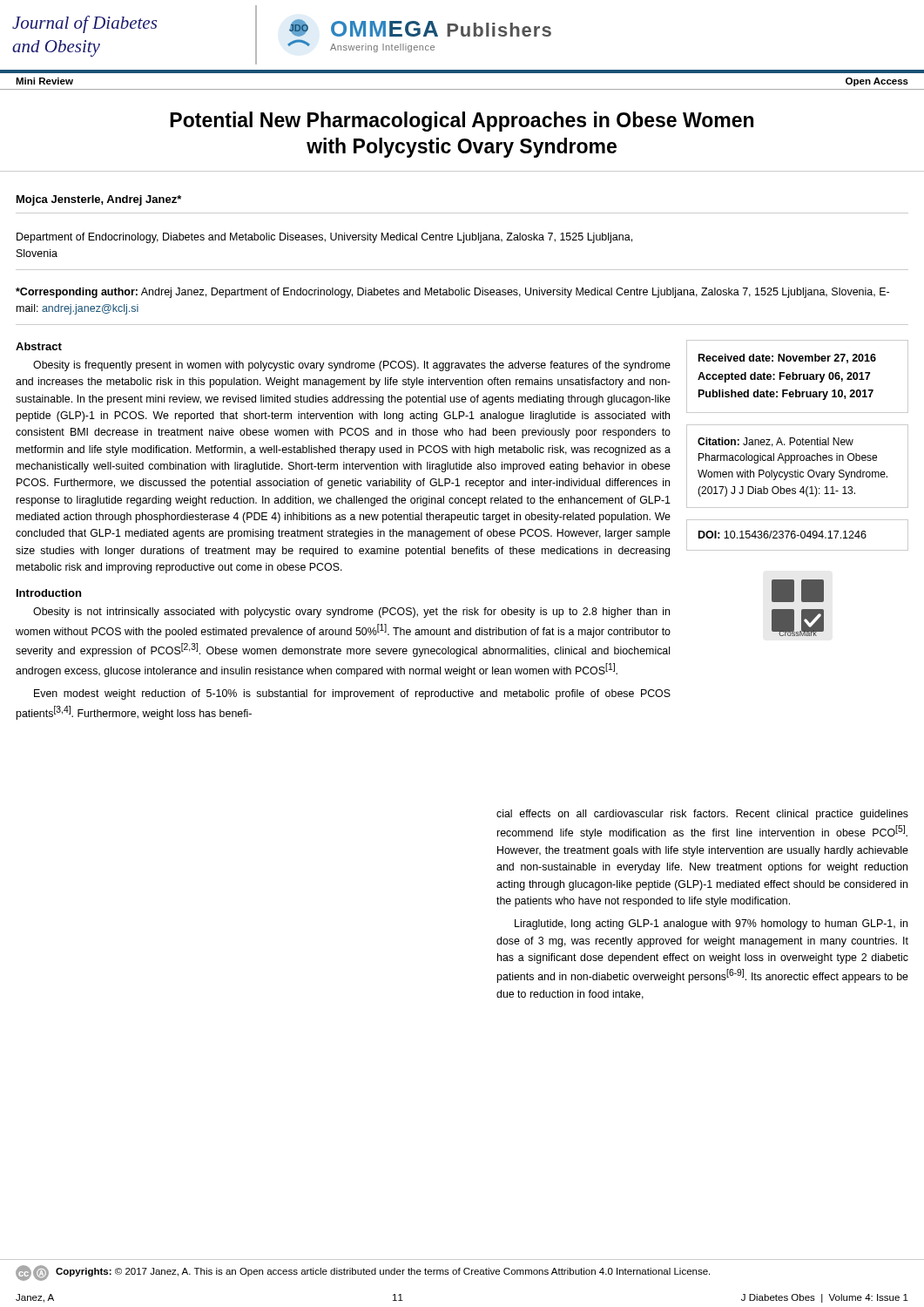
Task: Where does it say "DOI: 10.15436/2376-0494.17.1246"?
Action: pos(782,535)
